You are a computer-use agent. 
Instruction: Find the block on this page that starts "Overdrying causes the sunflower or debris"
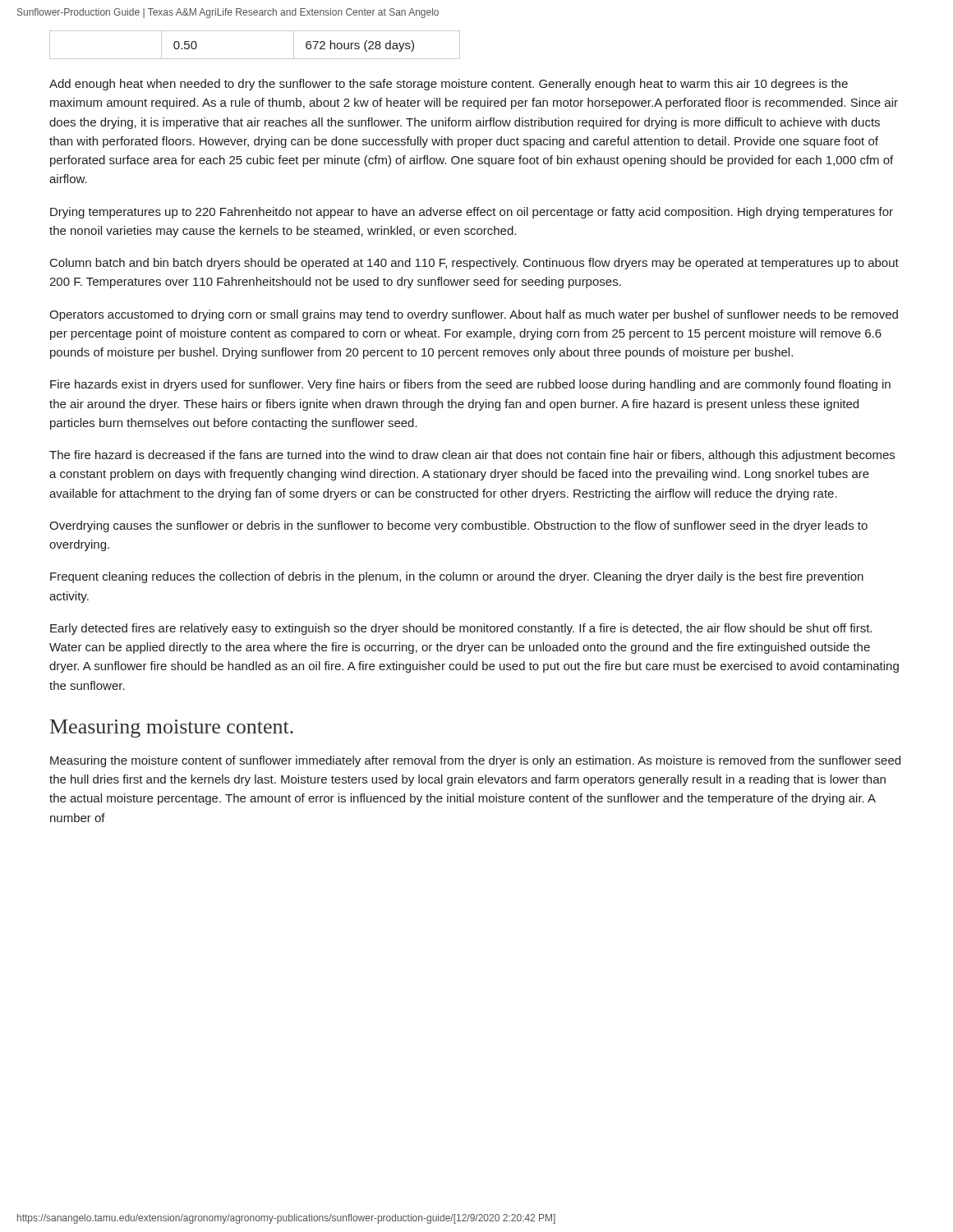tap(459, 535)
